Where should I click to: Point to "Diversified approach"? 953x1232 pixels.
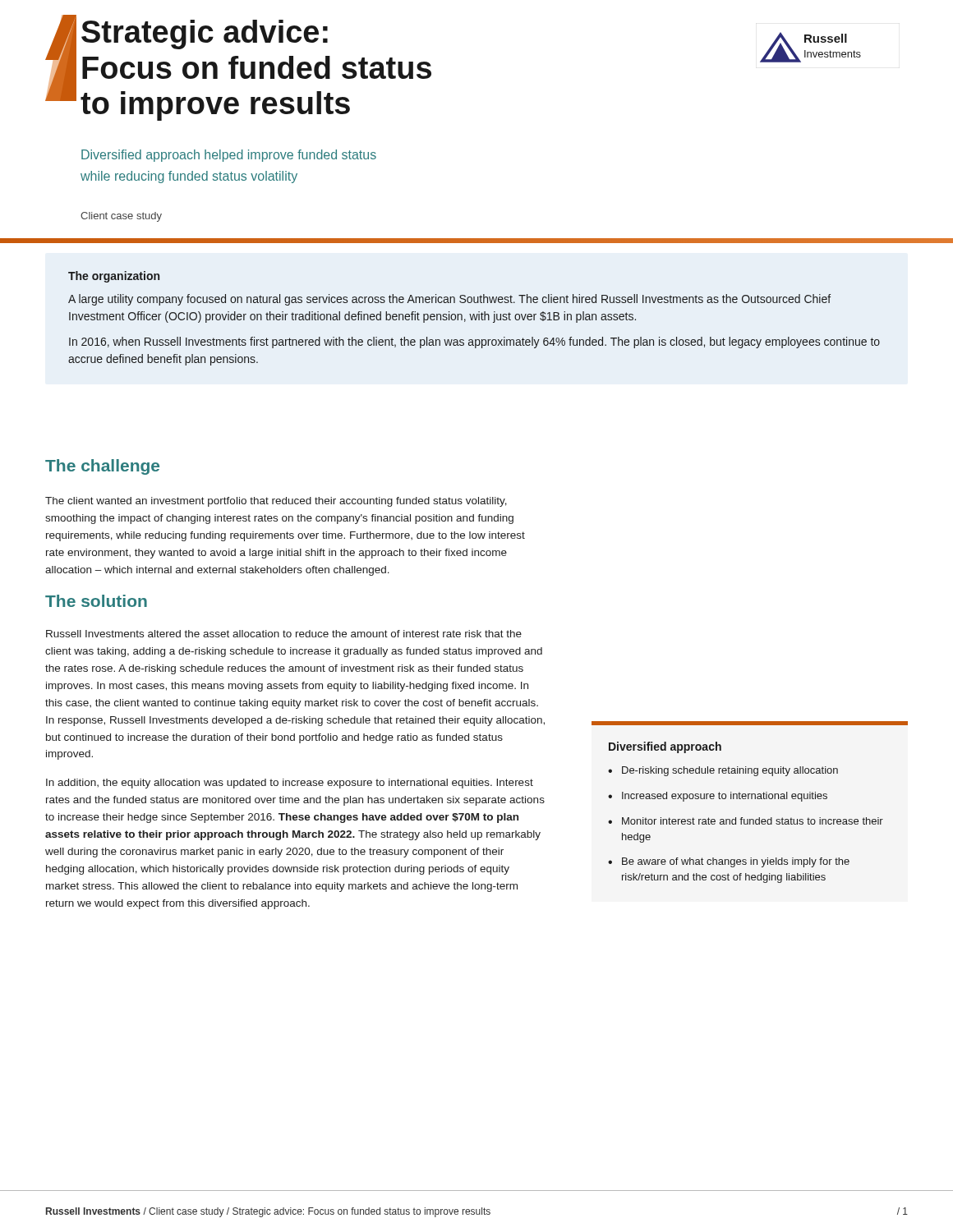click(665, 747)
